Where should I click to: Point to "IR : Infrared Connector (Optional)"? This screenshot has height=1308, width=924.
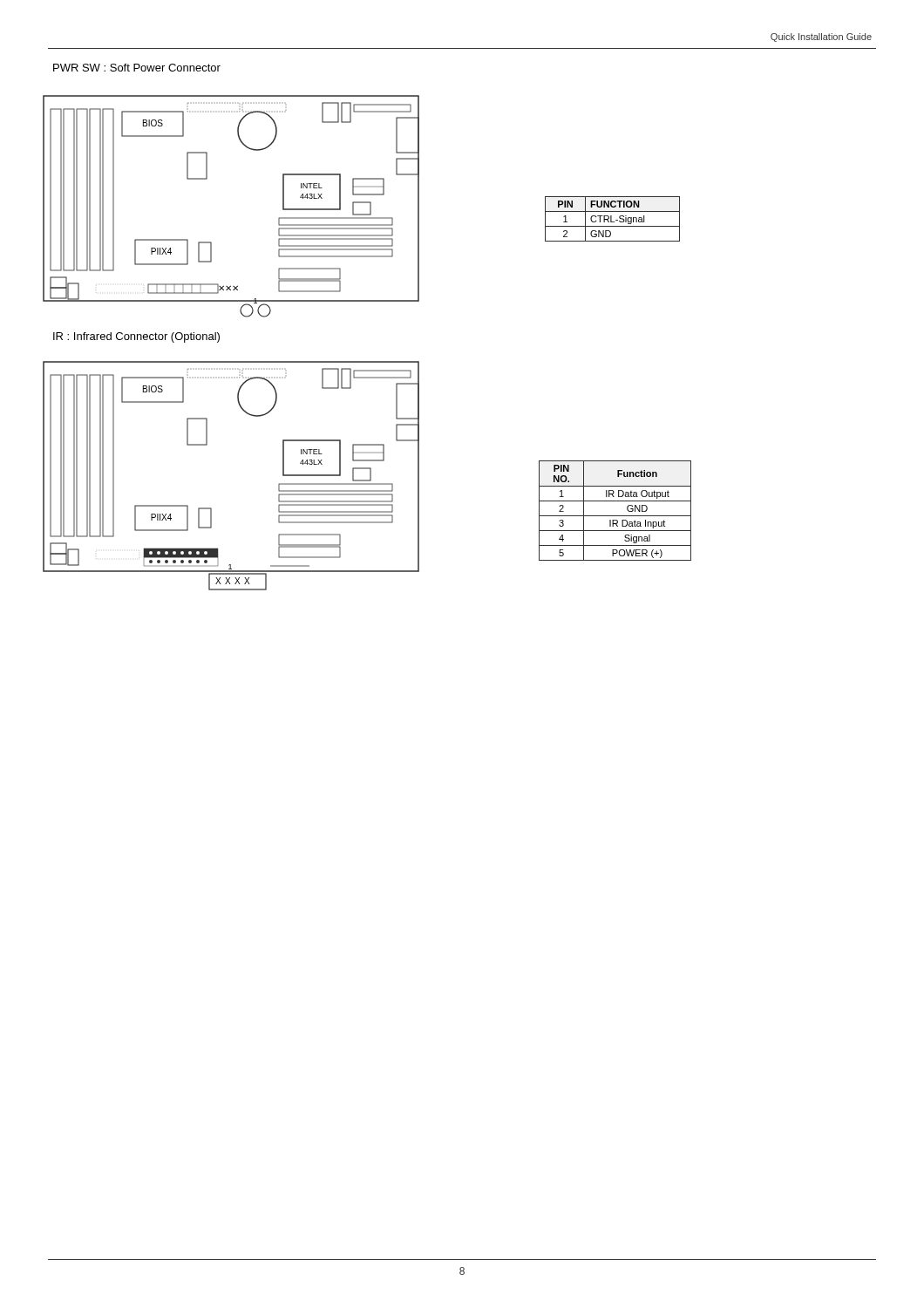pyautogui.click(x=136, y=336)
